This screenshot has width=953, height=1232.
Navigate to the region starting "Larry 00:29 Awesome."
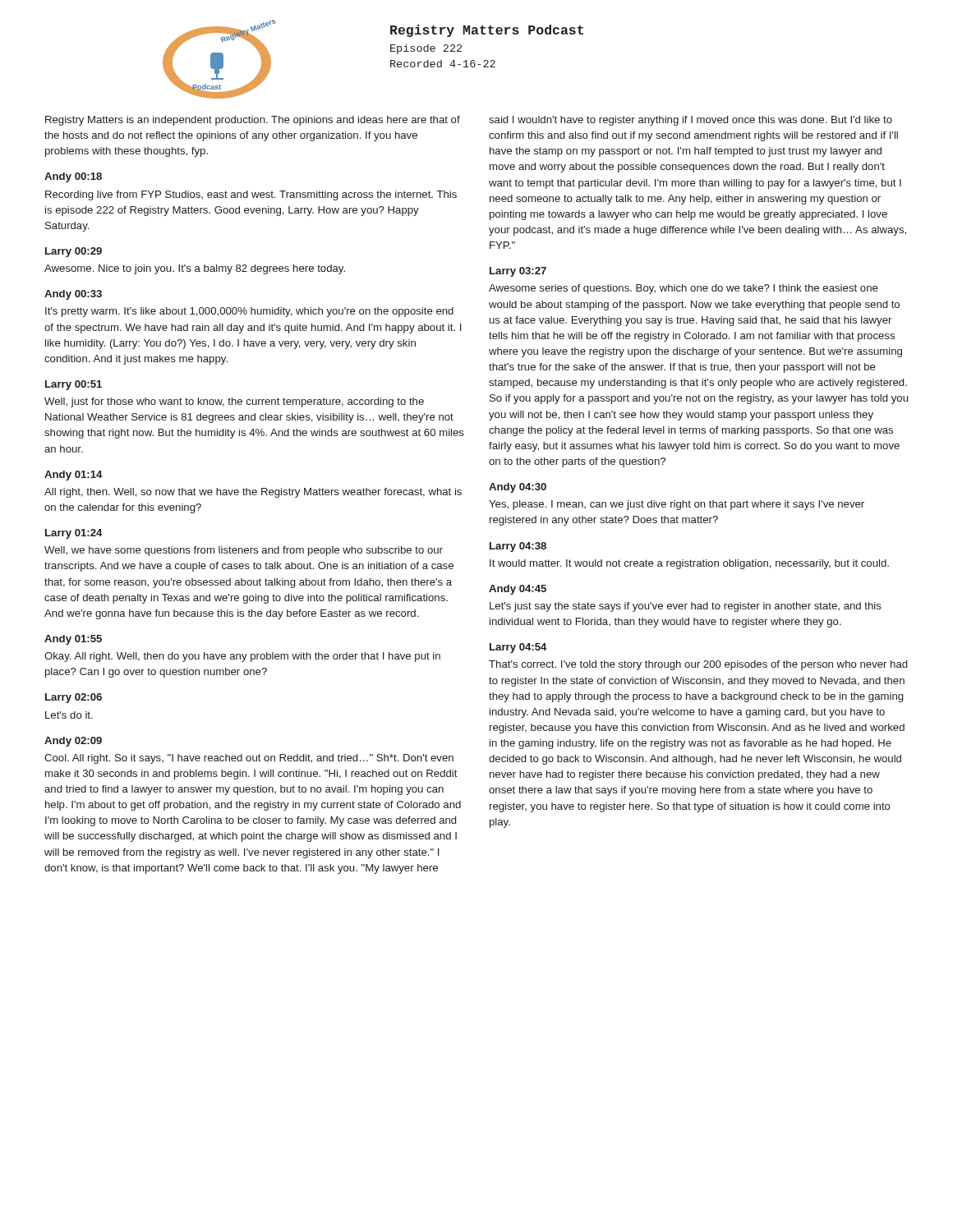[254, 260]
